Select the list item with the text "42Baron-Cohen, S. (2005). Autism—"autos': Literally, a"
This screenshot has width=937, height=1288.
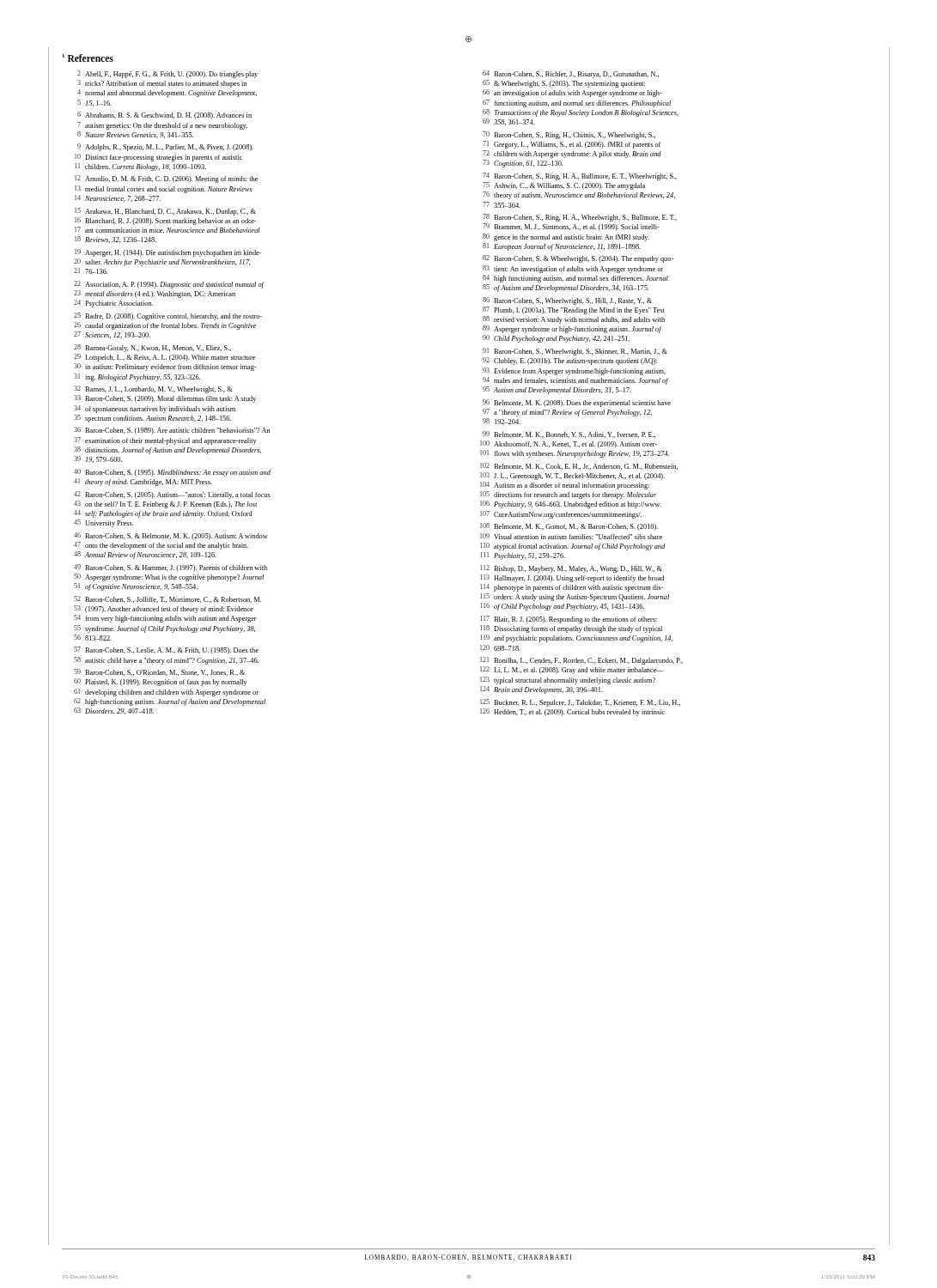[255, 509]
